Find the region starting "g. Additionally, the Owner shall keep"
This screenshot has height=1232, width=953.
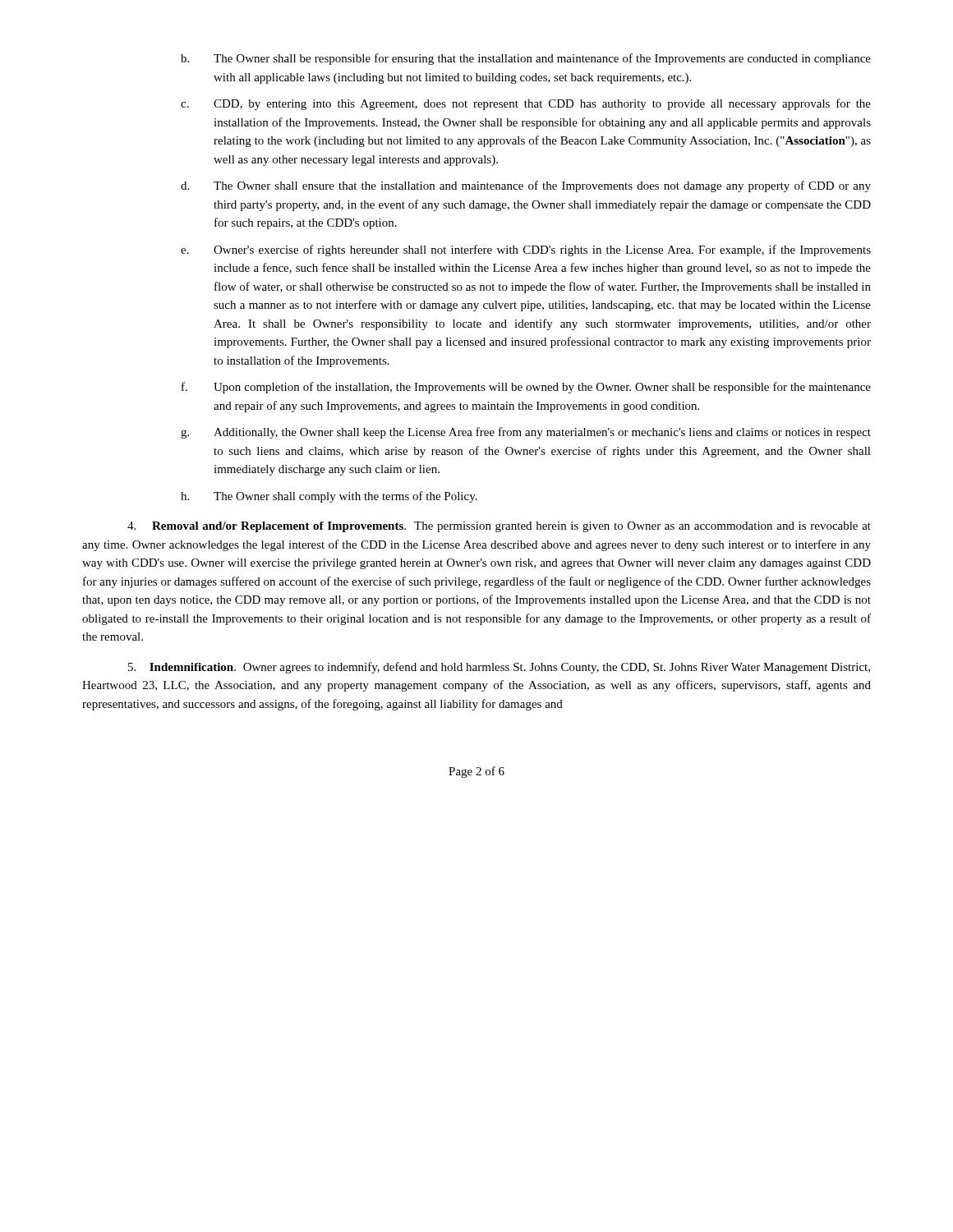click(526, 451)
